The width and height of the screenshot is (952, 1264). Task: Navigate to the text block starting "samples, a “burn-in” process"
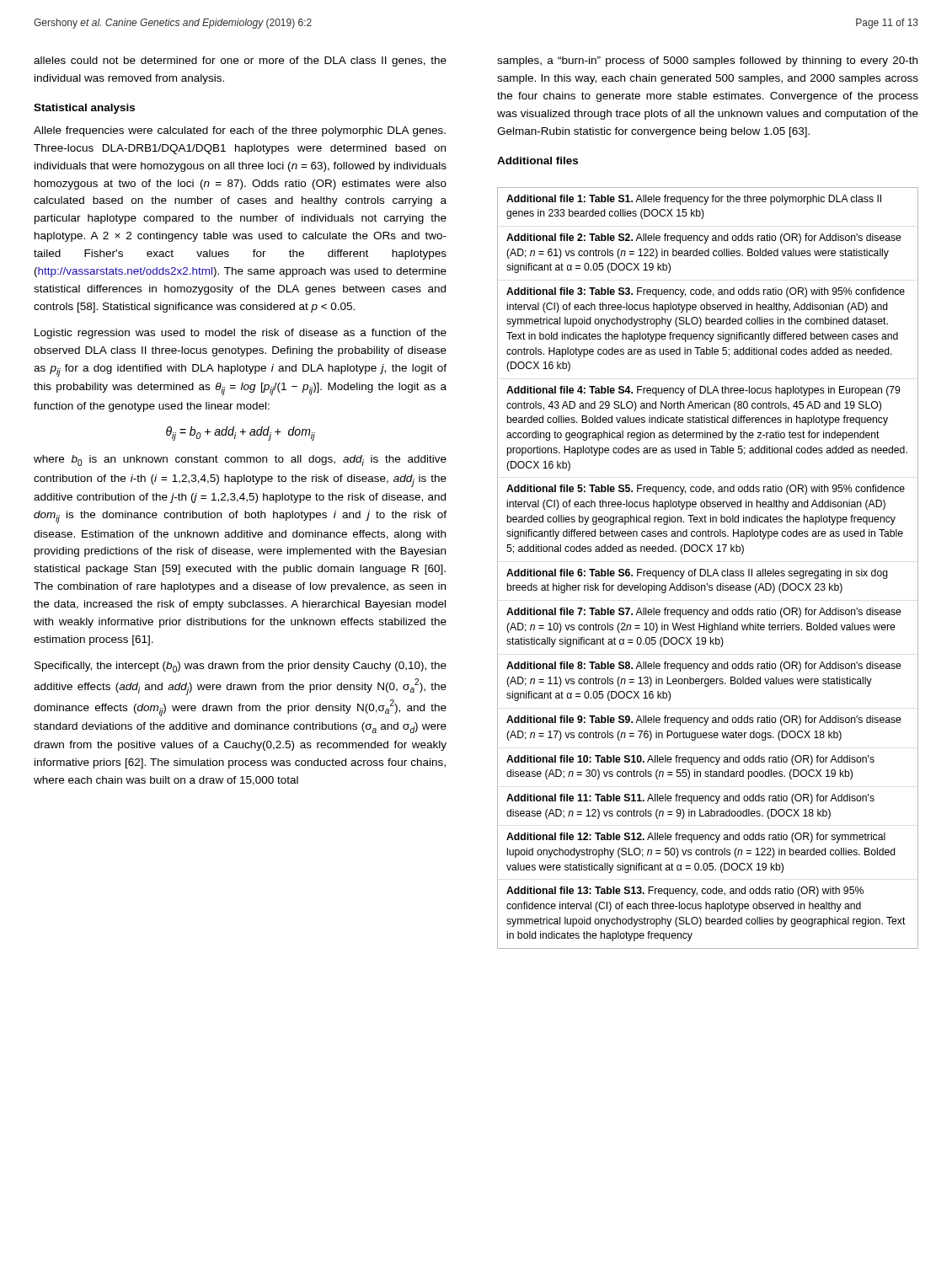pyautogui.click(x=708, y=96)
